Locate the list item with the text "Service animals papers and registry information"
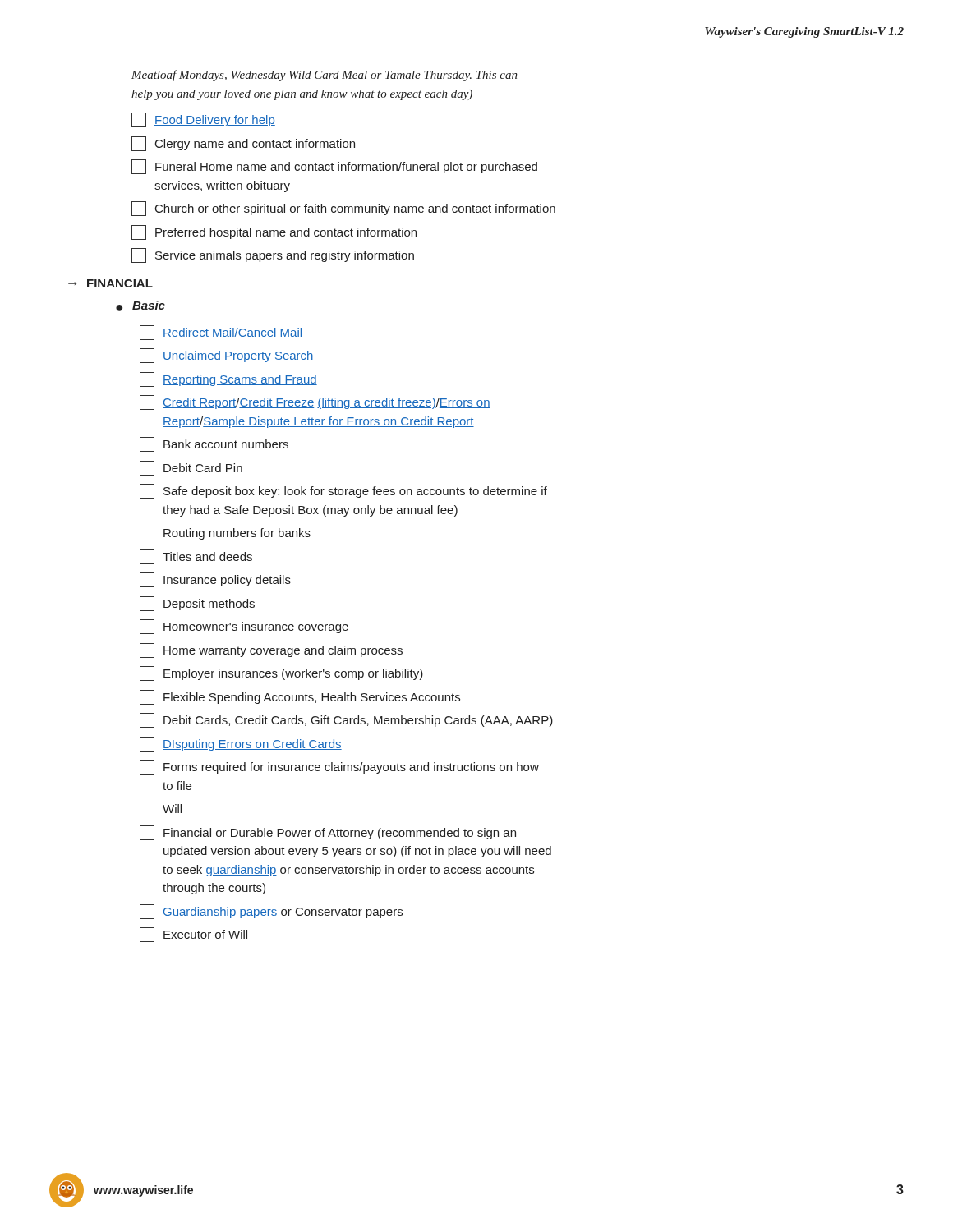 coord(273,255)
